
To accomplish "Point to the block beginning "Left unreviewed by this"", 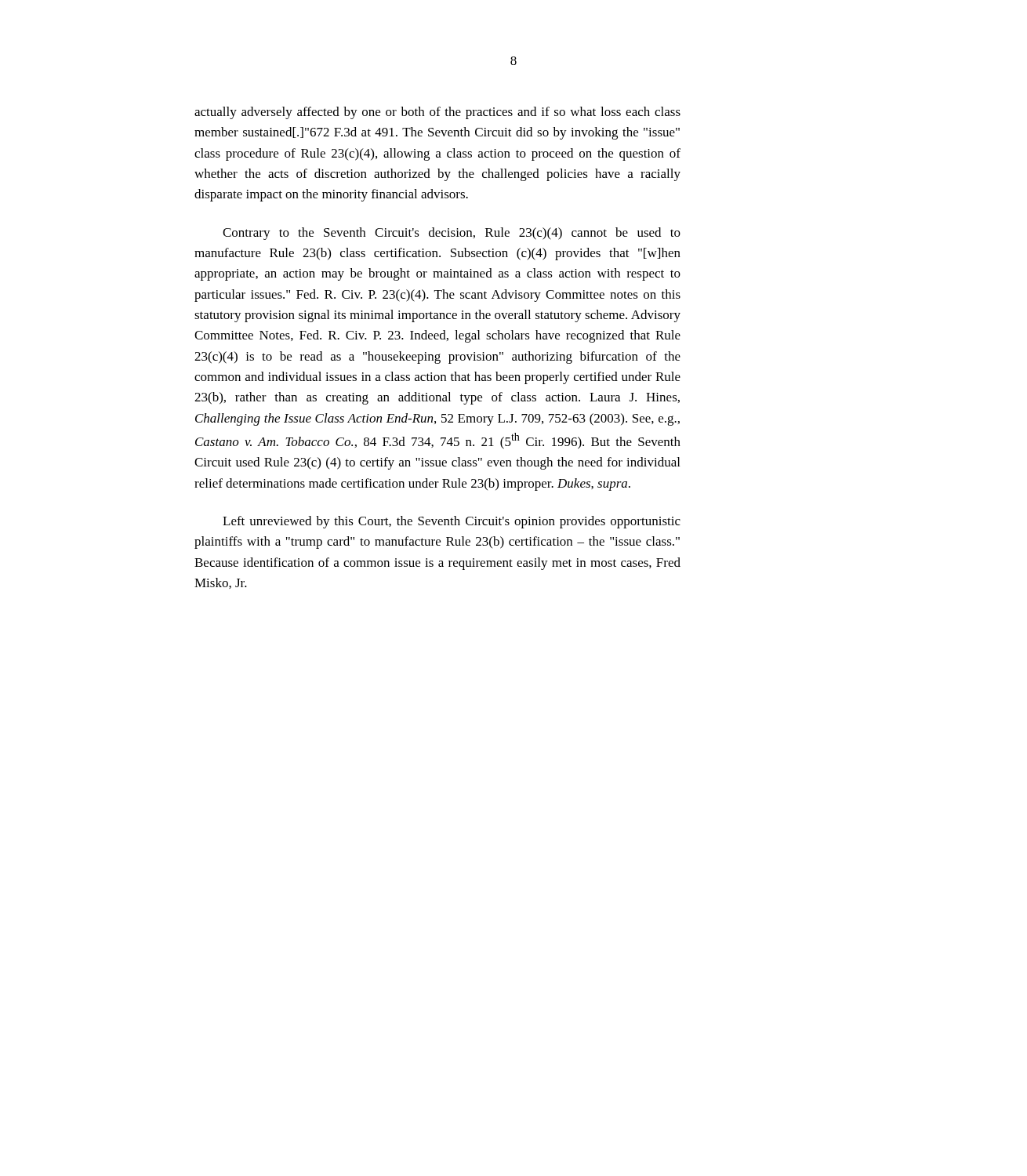I will tap(437, 552).
